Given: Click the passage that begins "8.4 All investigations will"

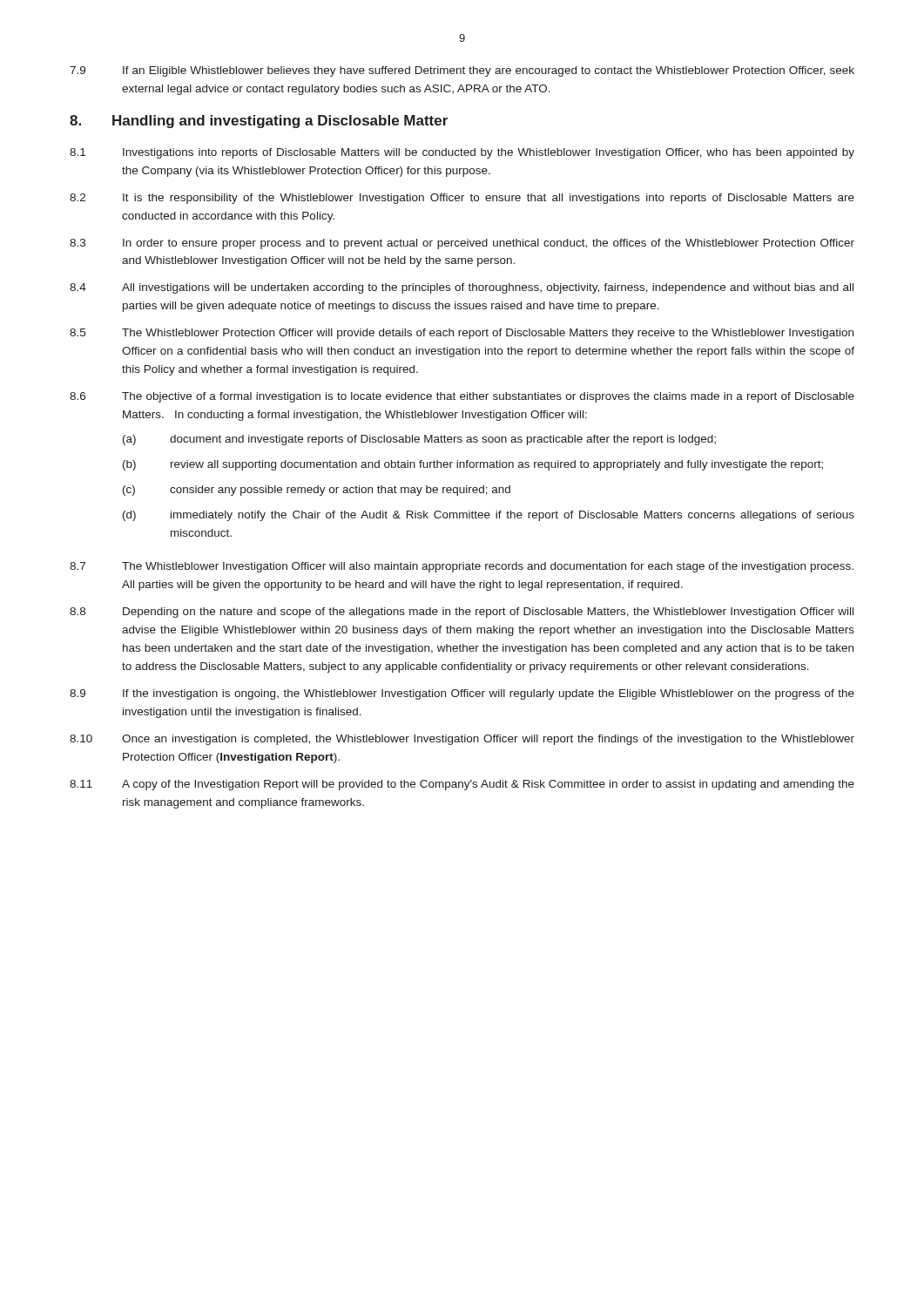Looking at the screenshot, I should point(462,297).
